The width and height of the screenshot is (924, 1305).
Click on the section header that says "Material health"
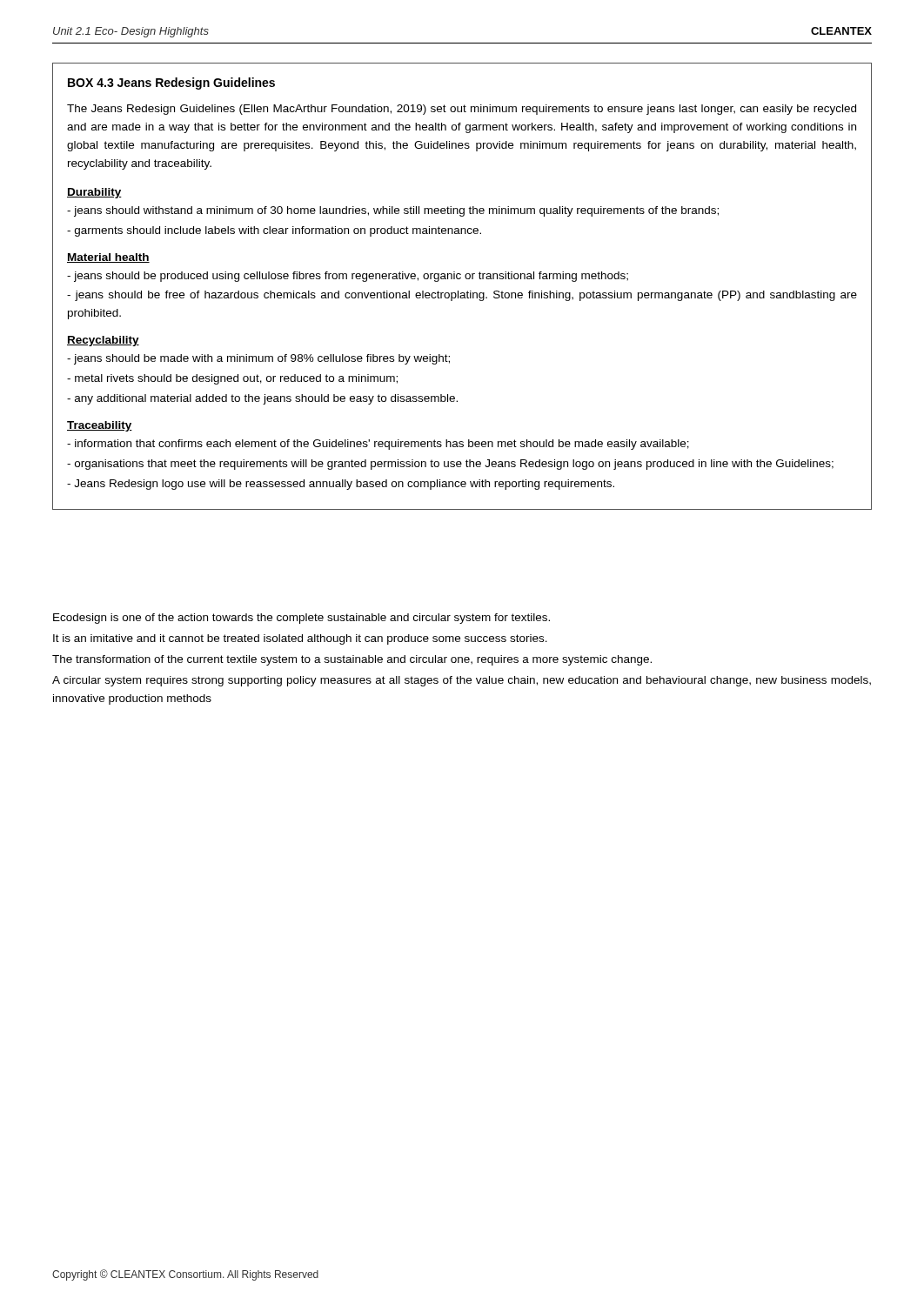point(108,257)
